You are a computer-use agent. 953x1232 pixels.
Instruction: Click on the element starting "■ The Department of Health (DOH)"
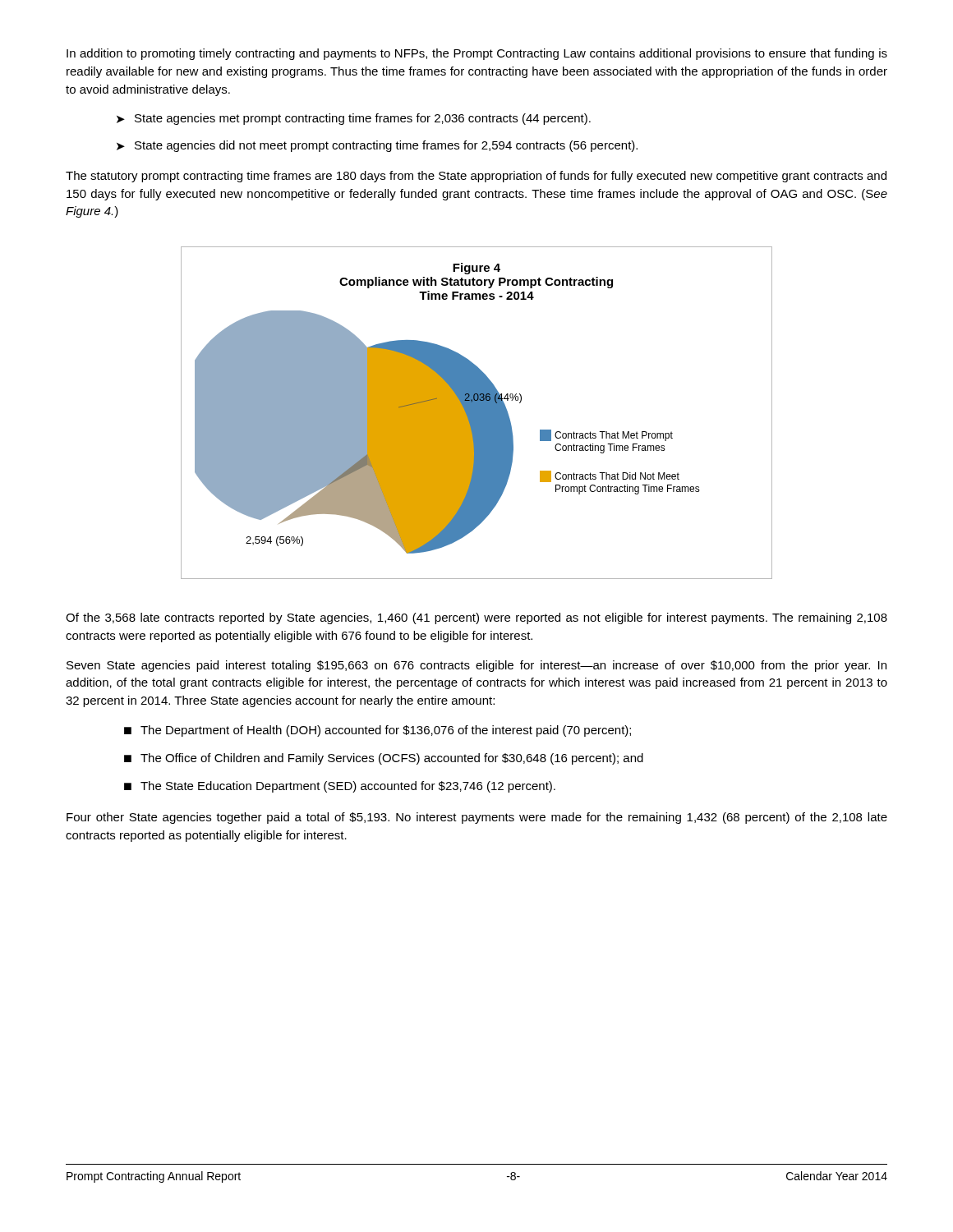pyautogui.click(x=378, y=731)
